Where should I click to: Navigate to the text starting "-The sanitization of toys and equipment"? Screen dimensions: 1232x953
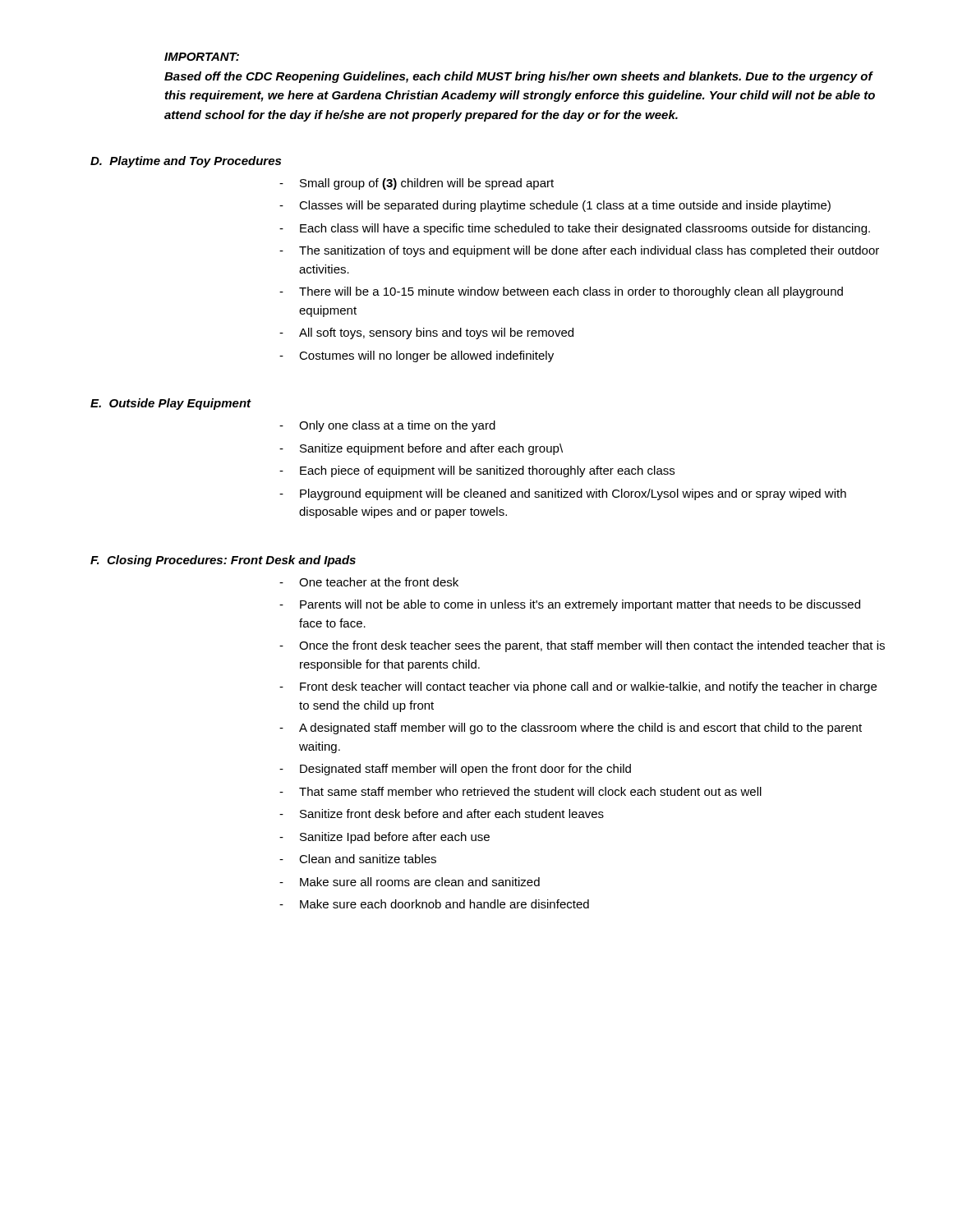(583, 260)
